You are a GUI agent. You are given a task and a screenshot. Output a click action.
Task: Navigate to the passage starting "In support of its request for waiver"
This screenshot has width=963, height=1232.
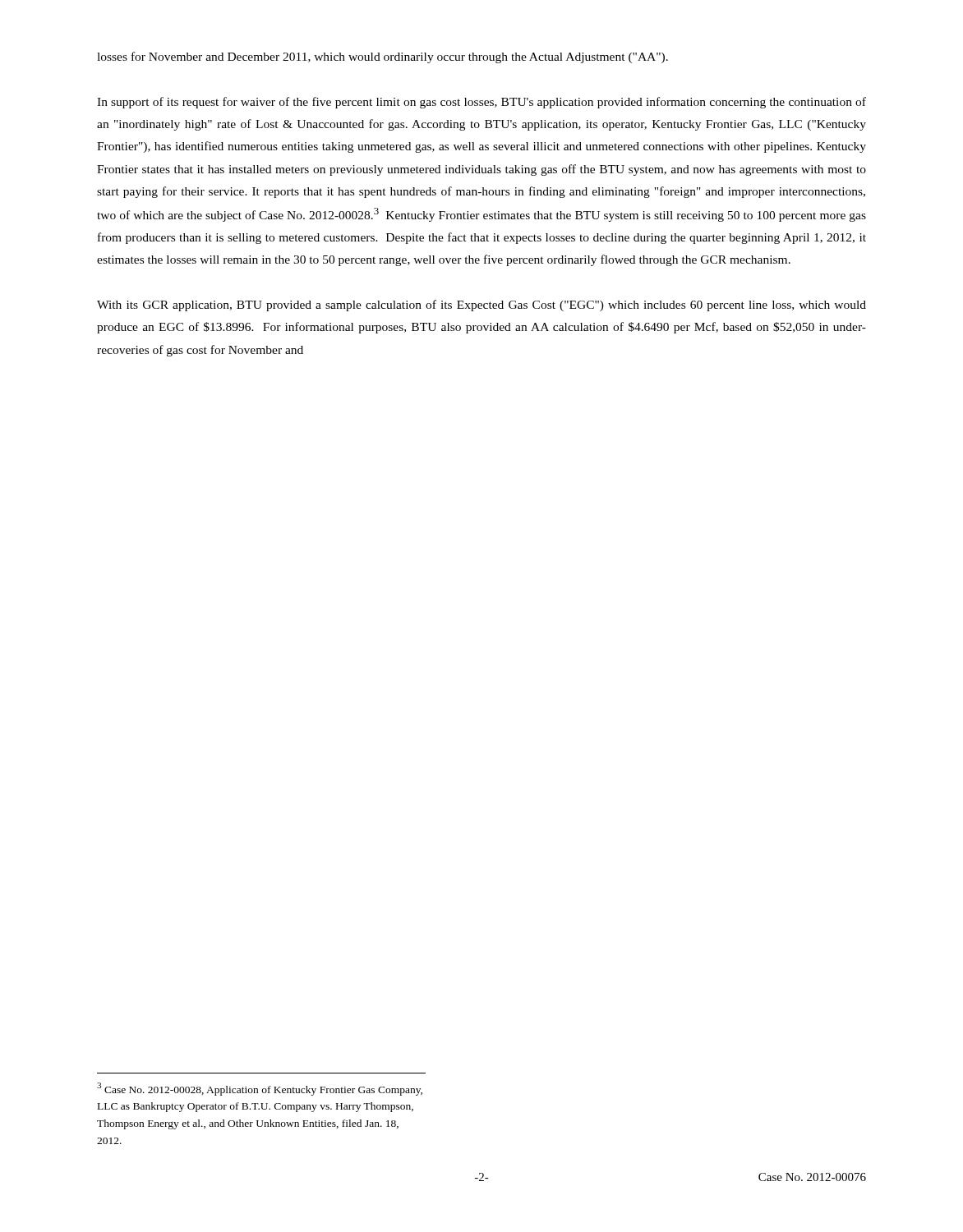coord(482,180)
